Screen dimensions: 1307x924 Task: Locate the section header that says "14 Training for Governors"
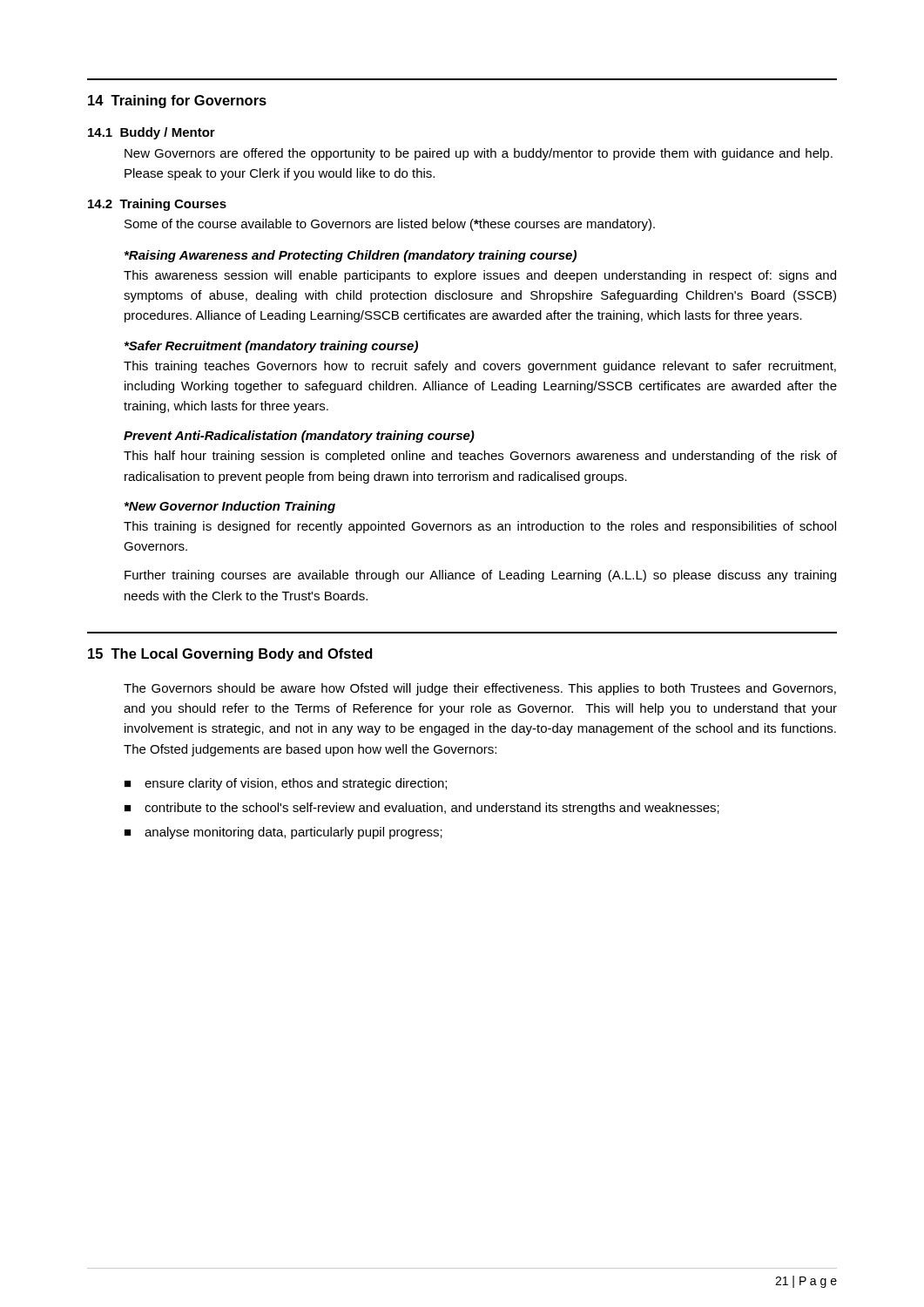tap(177, 100)
